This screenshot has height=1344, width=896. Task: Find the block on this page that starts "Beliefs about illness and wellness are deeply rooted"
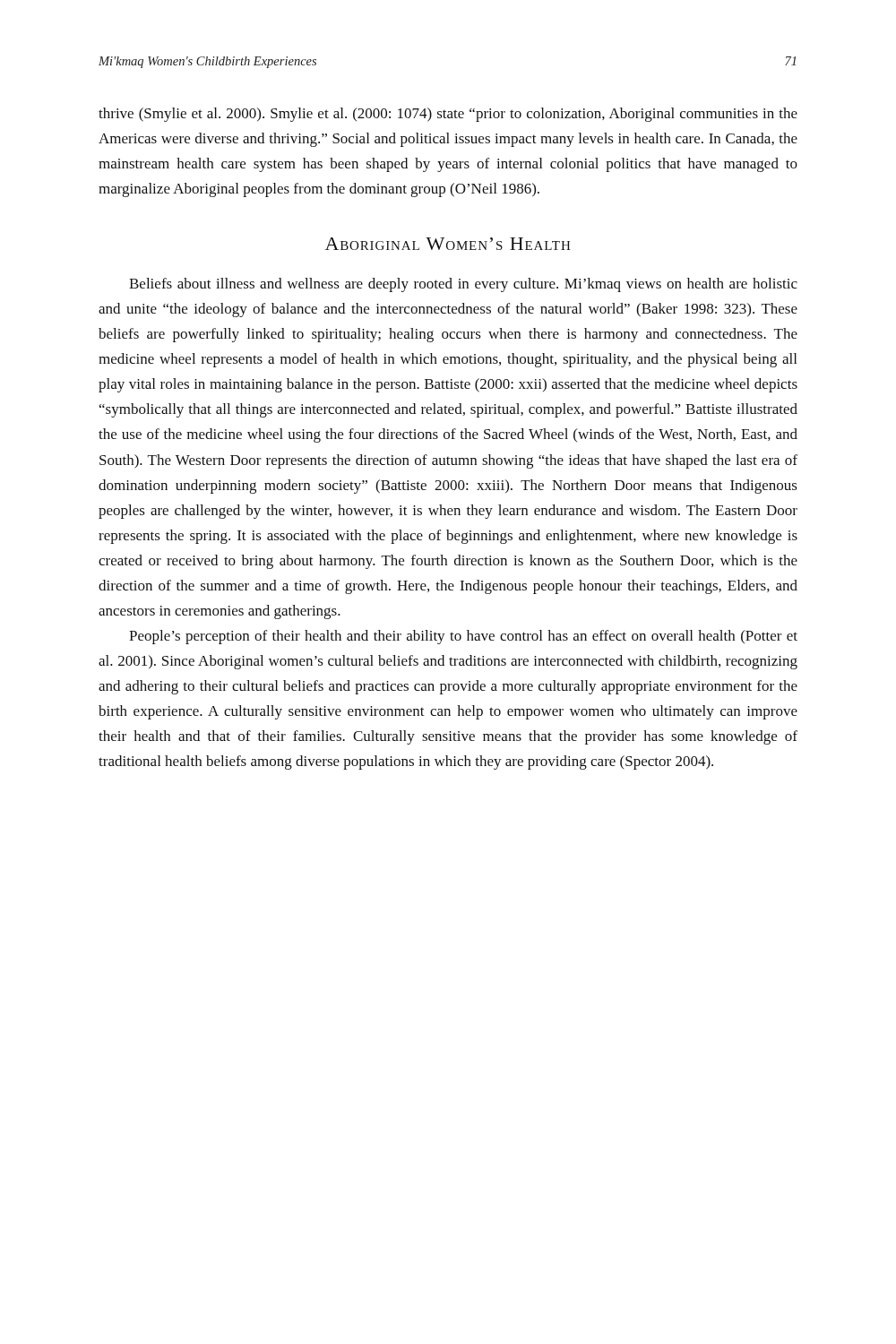pos(448,448)
